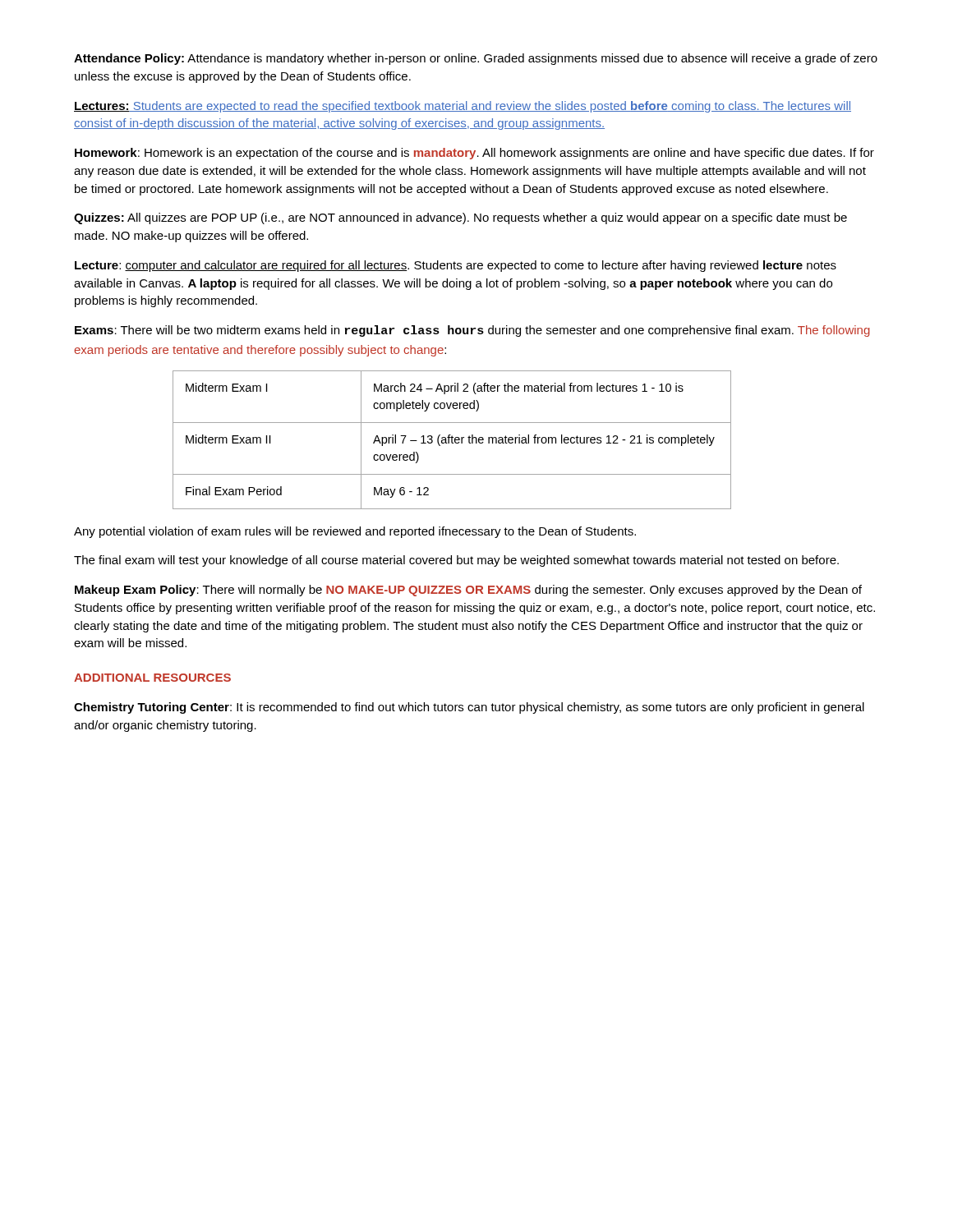Click on the text block containing "Lectures: Students are expected to read the"
953x1232 pixels.
click(x=463, y=114)
